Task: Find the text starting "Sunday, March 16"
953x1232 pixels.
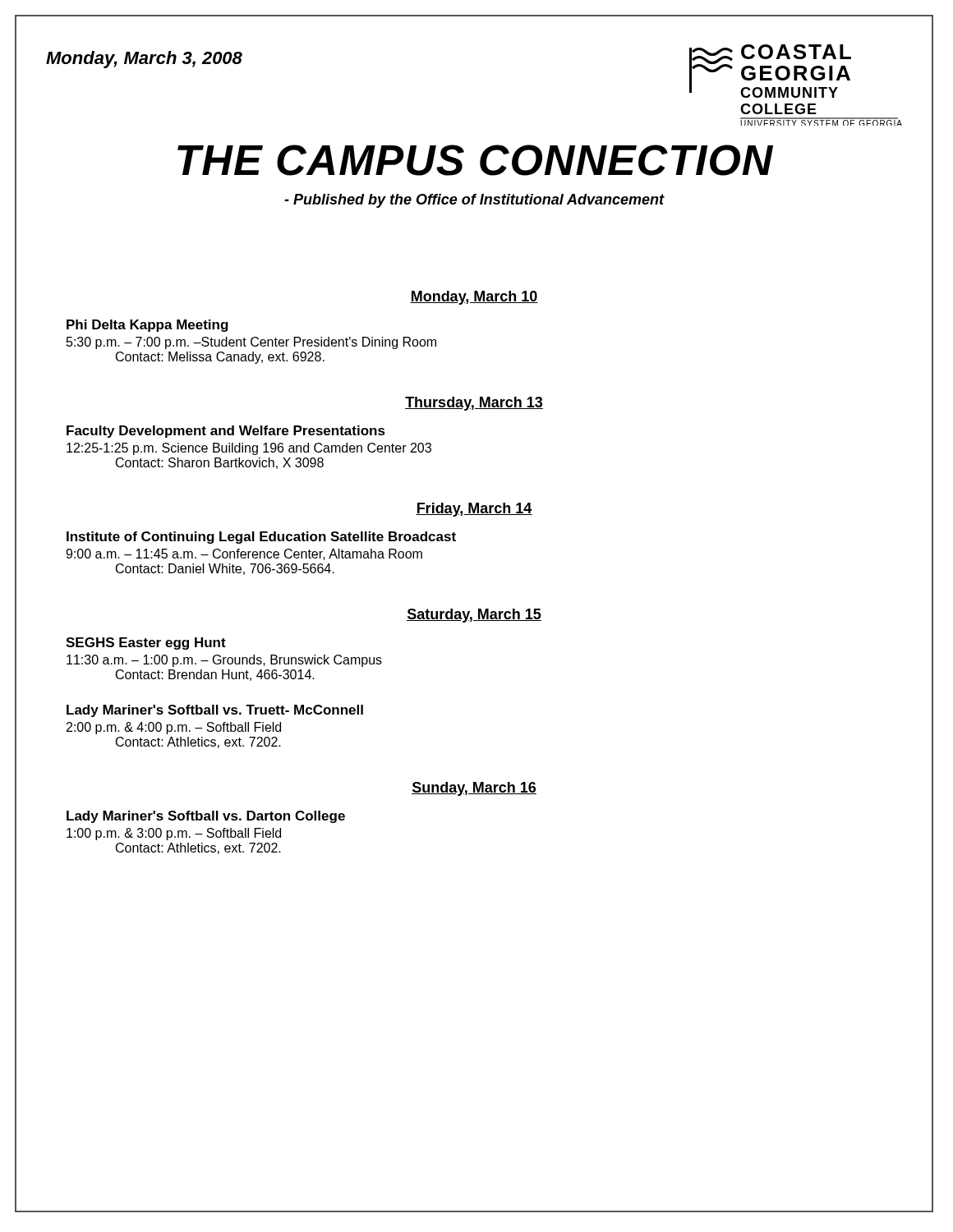Action: pos(474,788)
